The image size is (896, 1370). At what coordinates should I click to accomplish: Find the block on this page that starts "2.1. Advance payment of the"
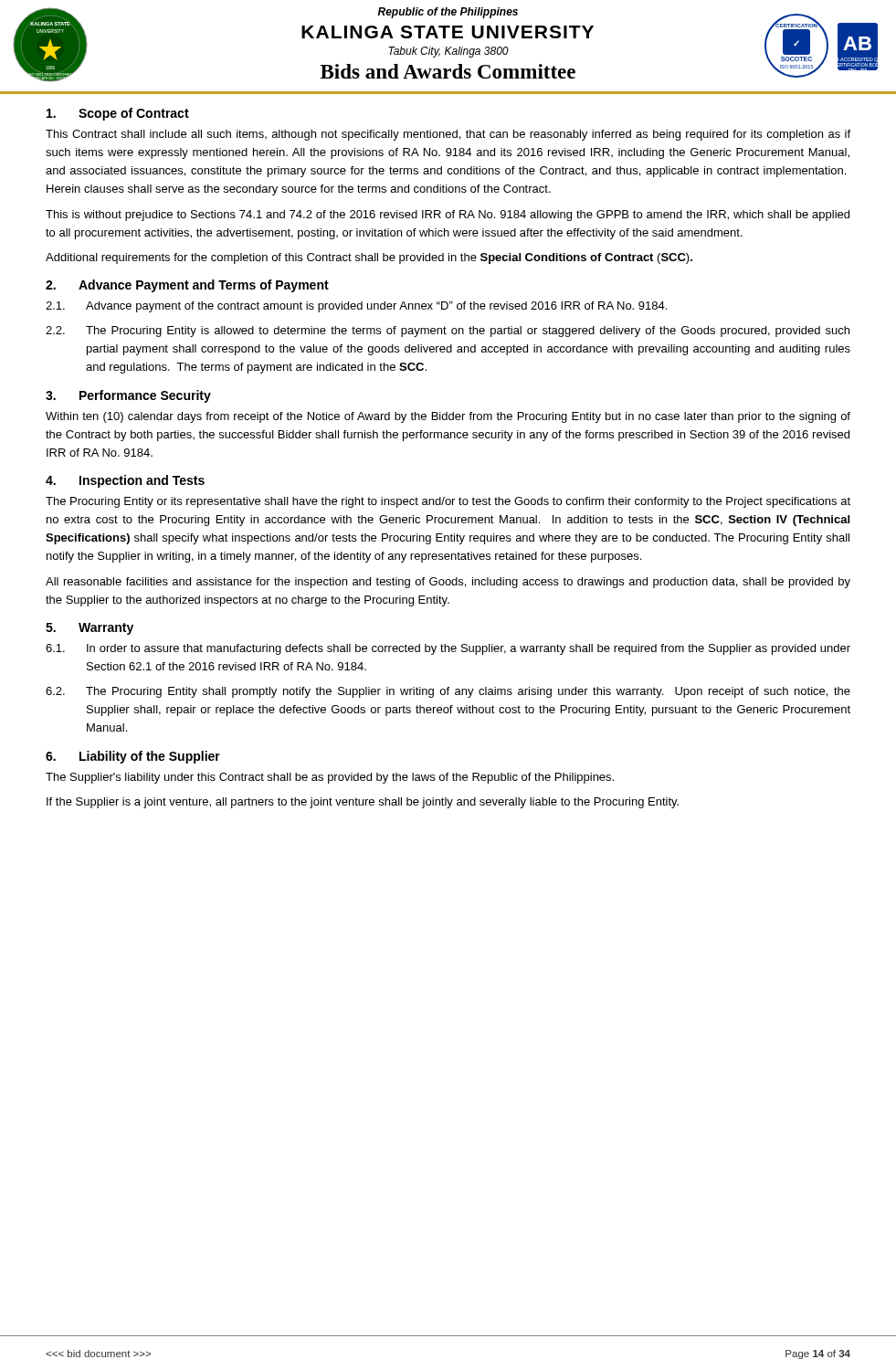click(357, 306)
